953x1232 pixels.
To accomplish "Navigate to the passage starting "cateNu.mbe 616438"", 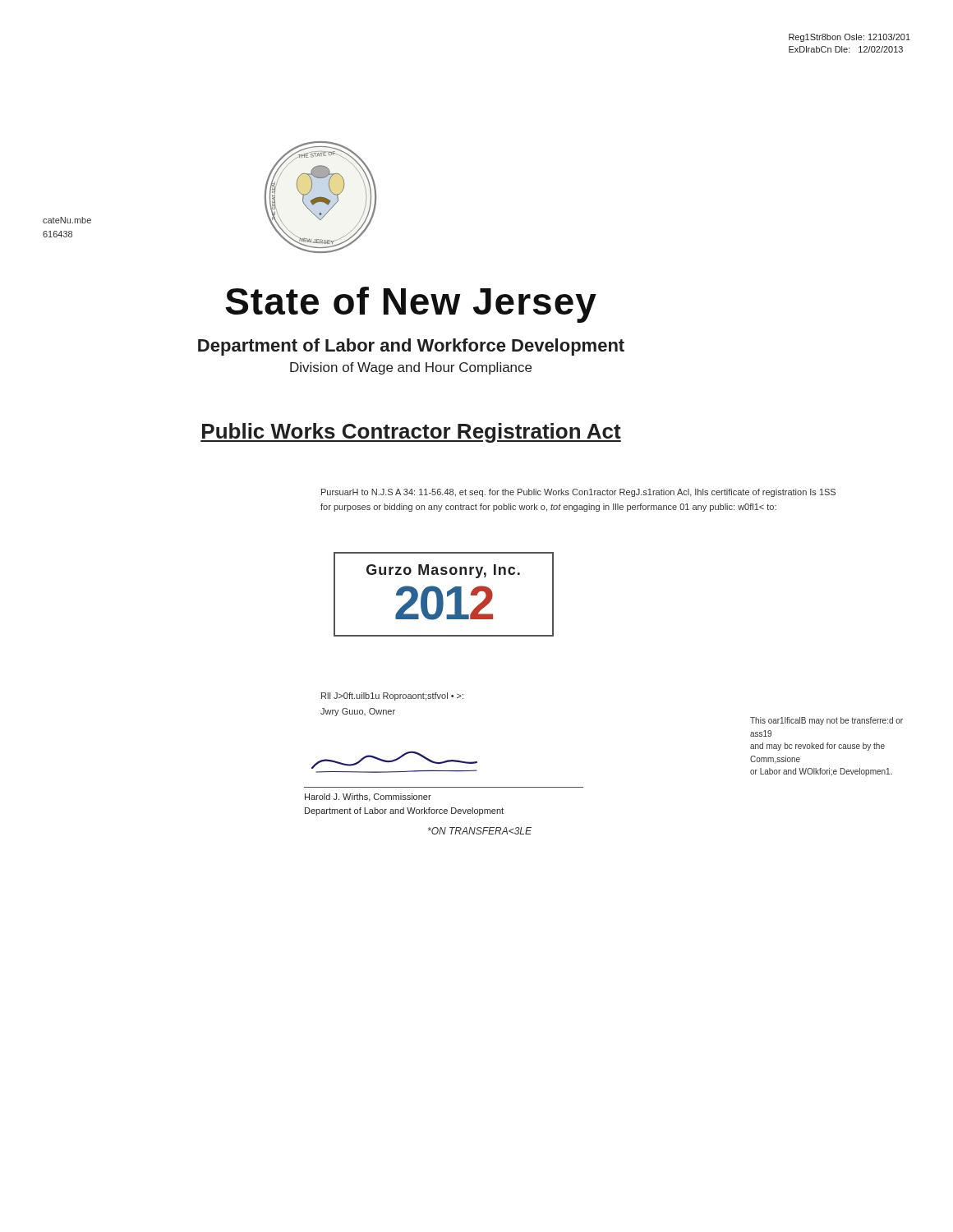I will tap(67, 227).
